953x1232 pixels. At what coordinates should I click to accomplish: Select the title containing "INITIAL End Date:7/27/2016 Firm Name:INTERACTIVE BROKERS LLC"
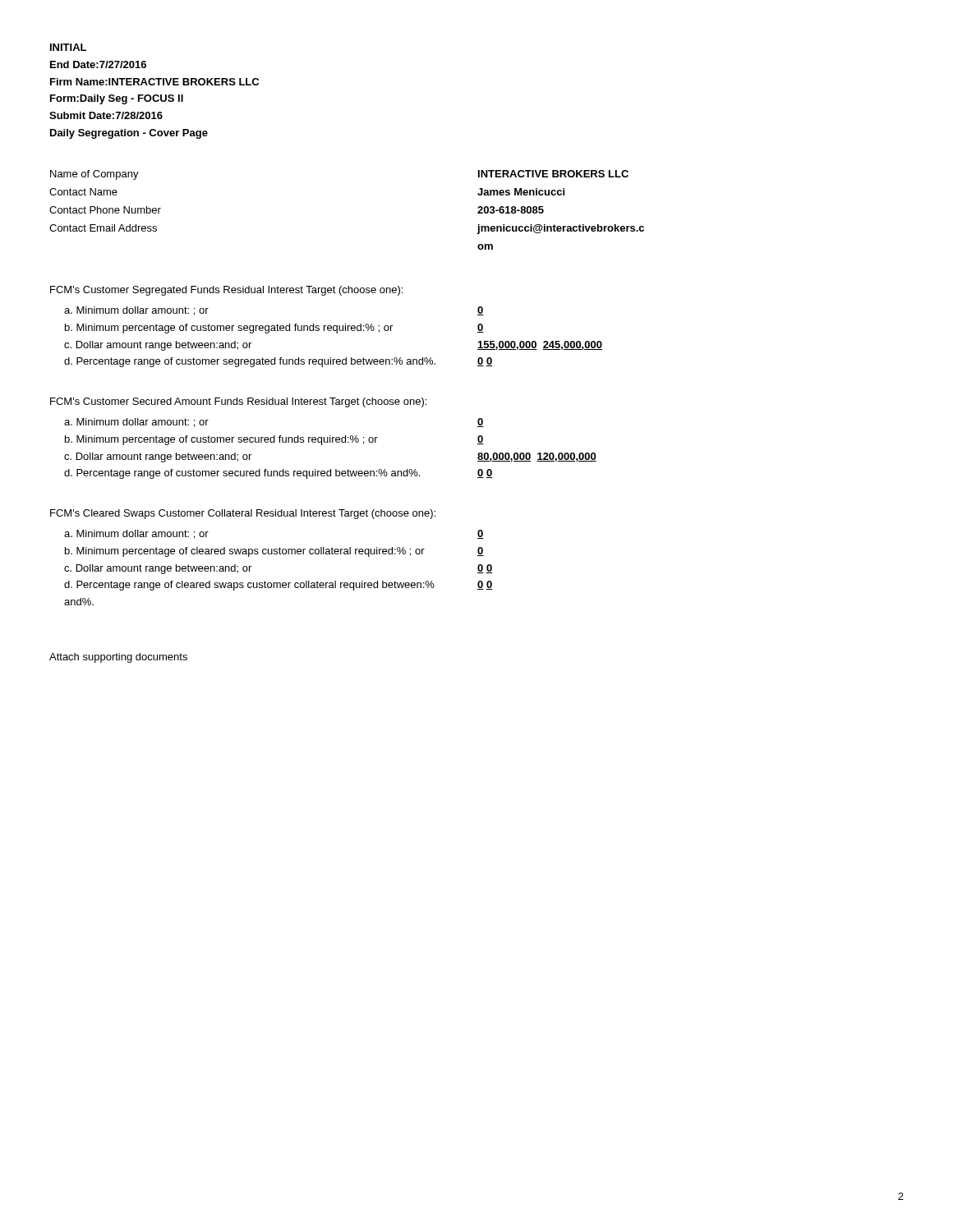pyautogui.click(x=154, y=91)
